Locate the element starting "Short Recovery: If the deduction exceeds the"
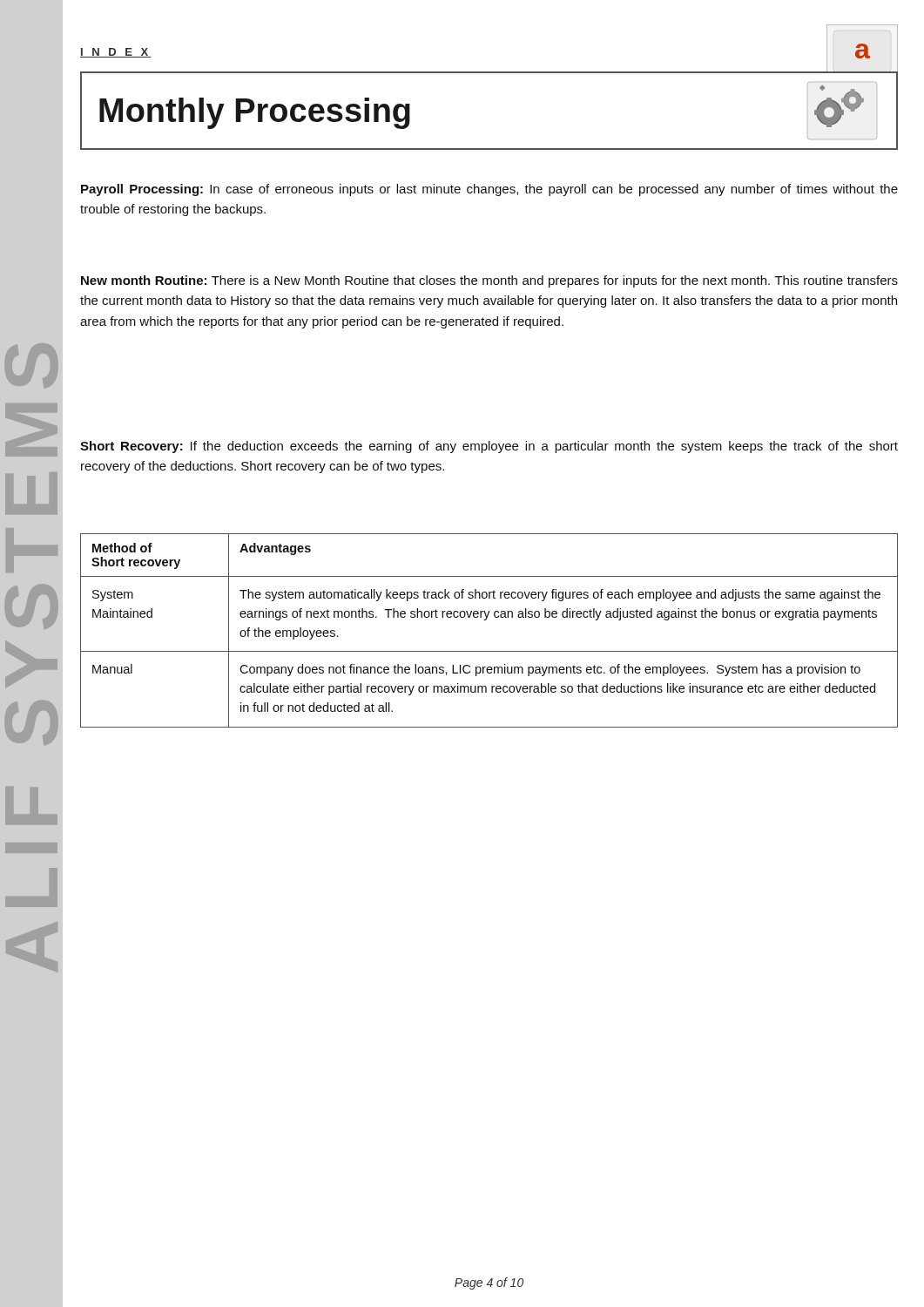The height and width of the screenshot is (1307, 924). point(489,456)
